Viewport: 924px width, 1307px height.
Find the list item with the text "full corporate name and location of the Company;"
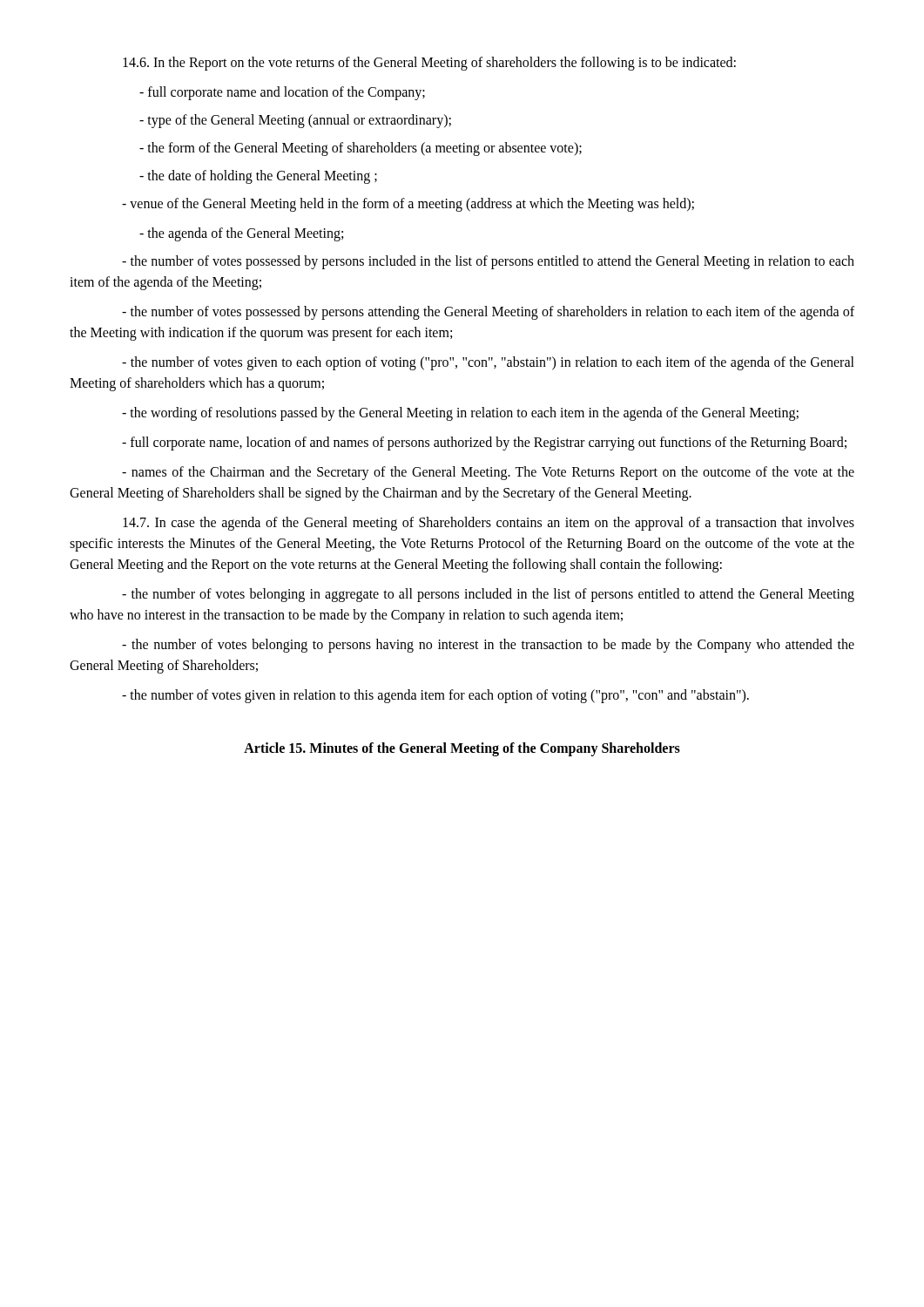click(283, 92)
